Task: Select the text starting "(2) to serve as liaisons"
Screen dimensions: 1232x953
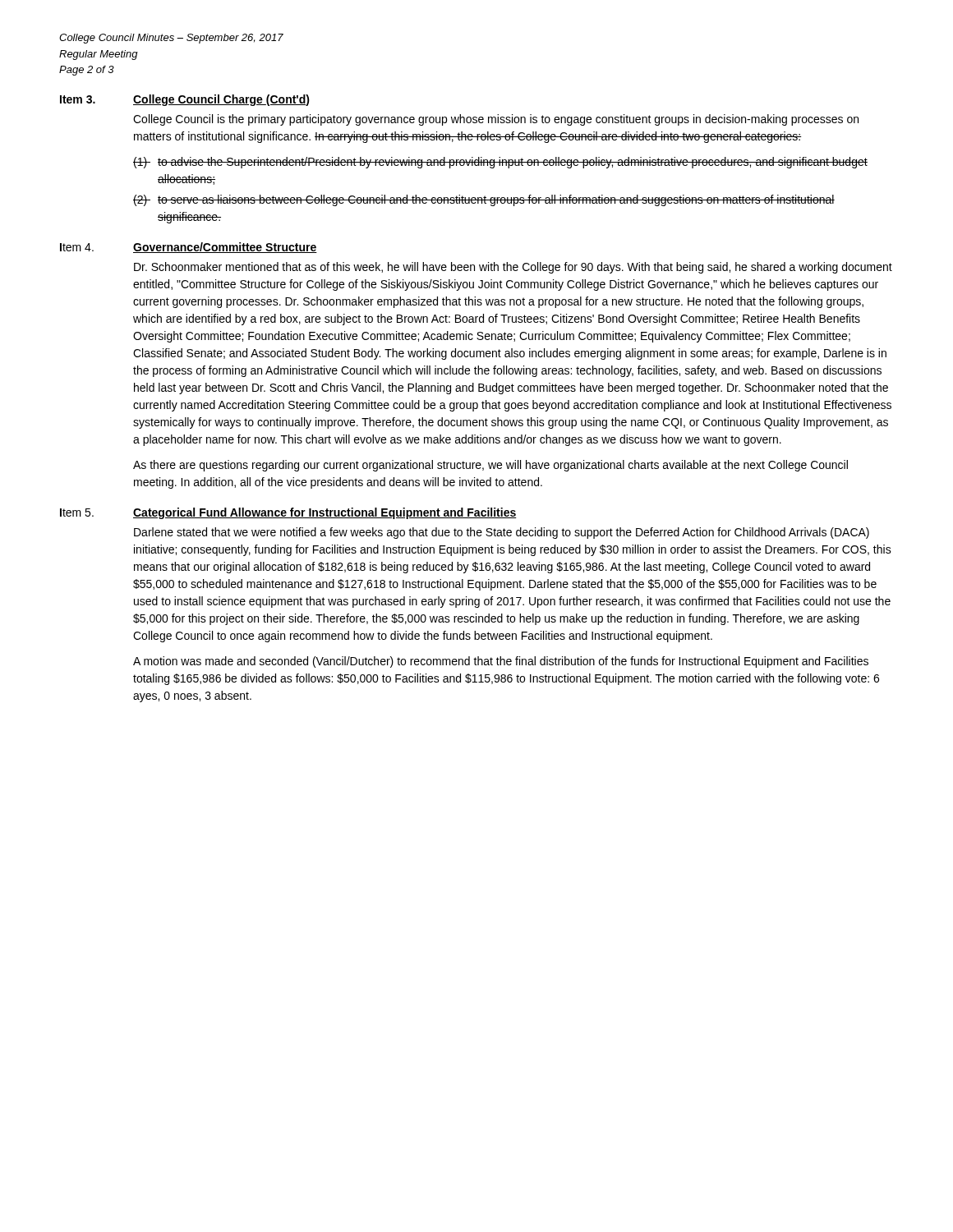Action: [513, 208]
